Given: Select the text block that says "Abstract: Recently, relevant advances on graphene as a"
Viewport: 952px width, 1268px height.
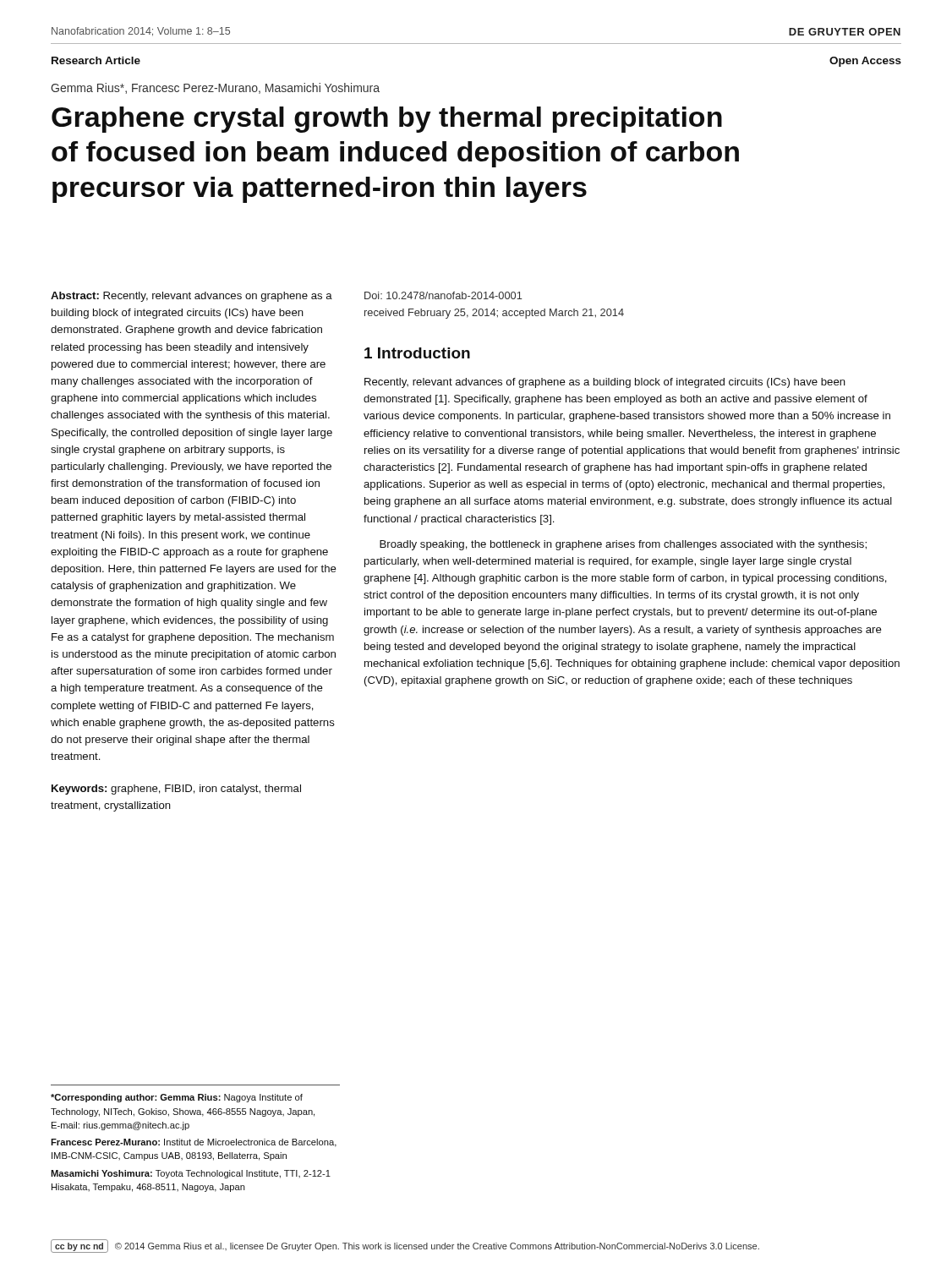Looking at the screenshot, I should tap(195, 526).
